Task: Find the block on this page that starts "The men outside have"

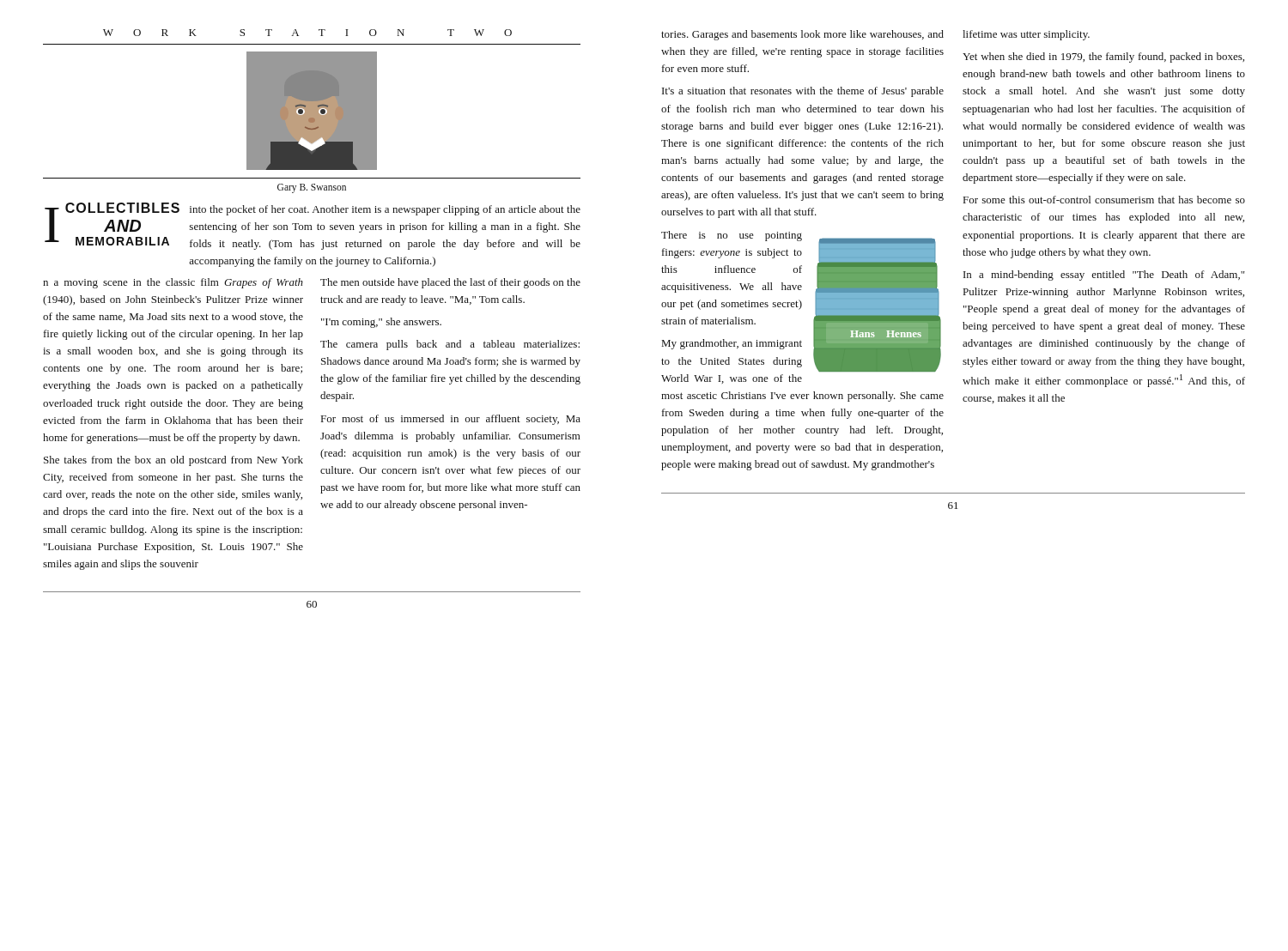Action: click(x=450, y=394)
